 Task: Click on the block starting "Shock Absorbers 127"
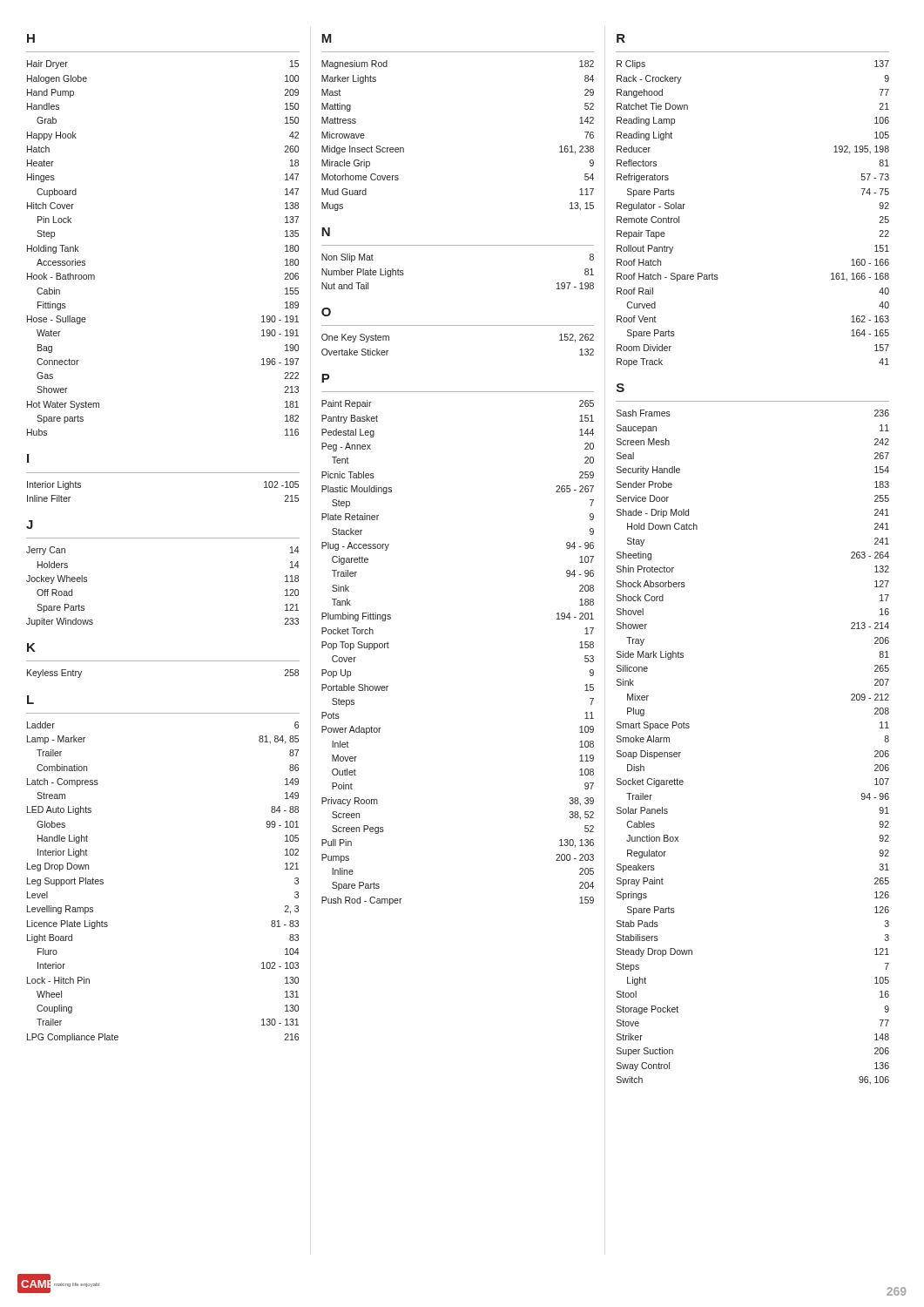[x=648, y=584]
